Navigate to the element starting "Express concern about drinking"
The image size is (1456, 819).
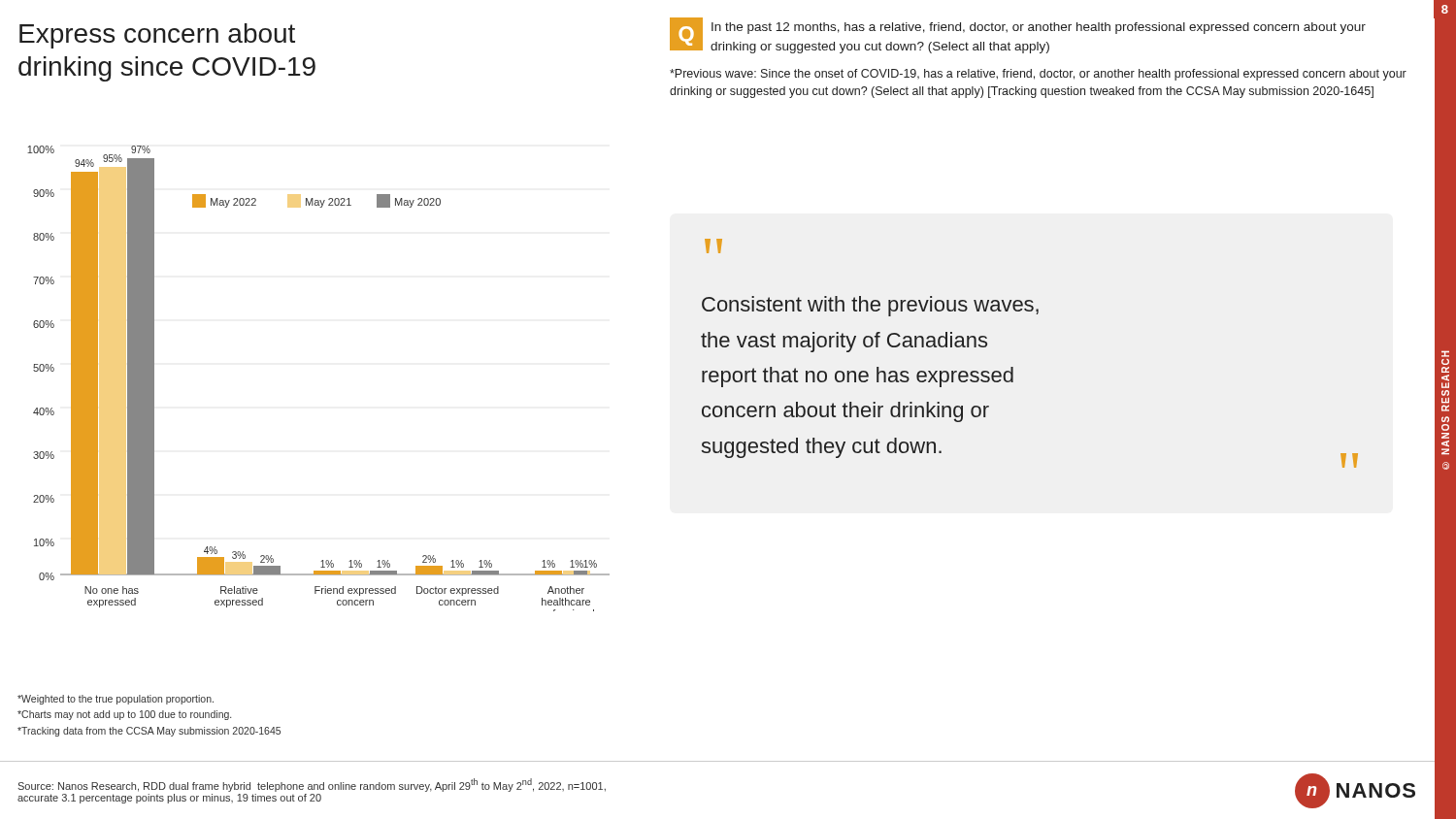[183, 50]
